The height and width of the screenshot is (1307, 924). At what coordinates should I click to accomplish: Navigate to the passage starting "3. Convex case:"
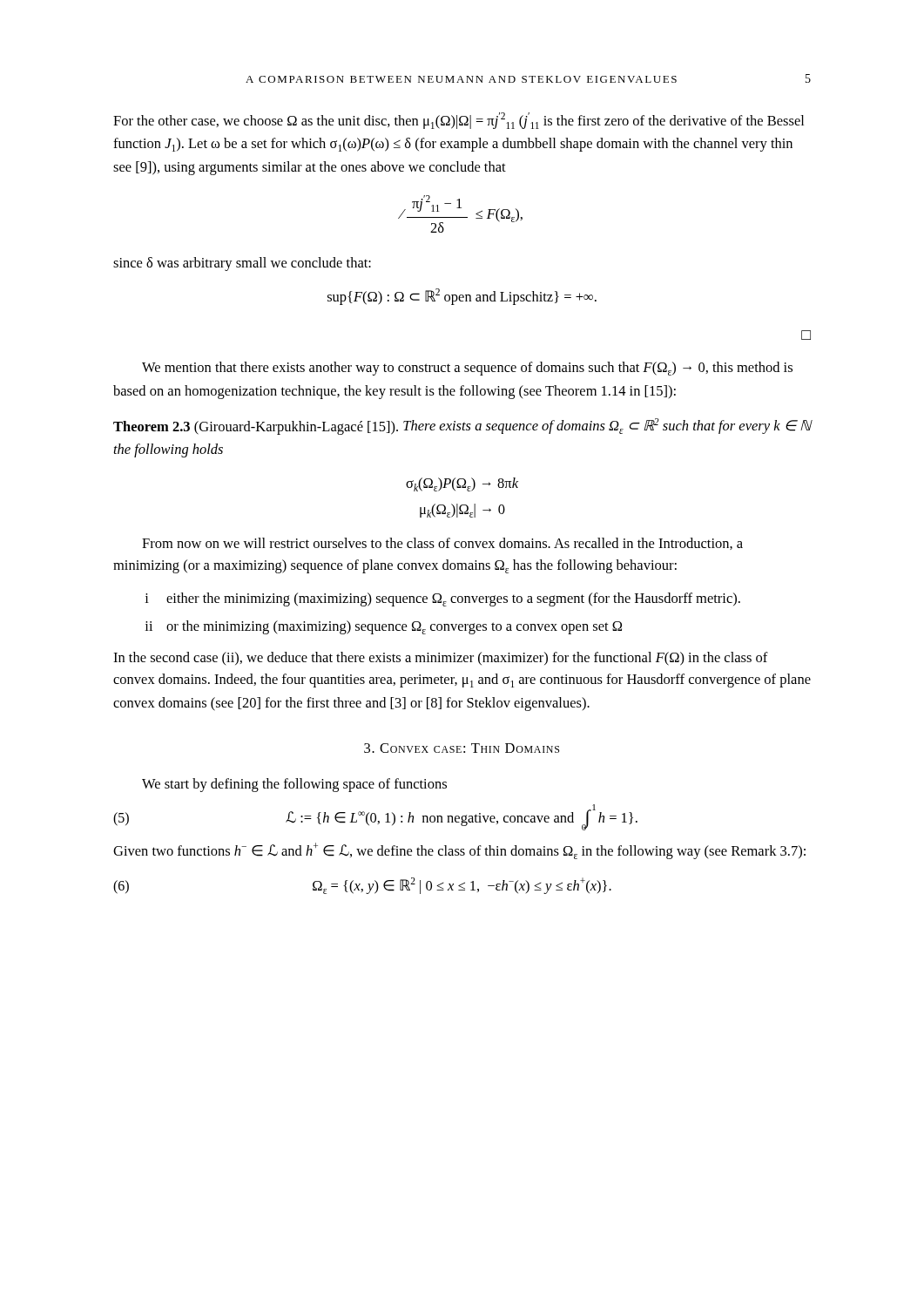click(x=462, y=749)
